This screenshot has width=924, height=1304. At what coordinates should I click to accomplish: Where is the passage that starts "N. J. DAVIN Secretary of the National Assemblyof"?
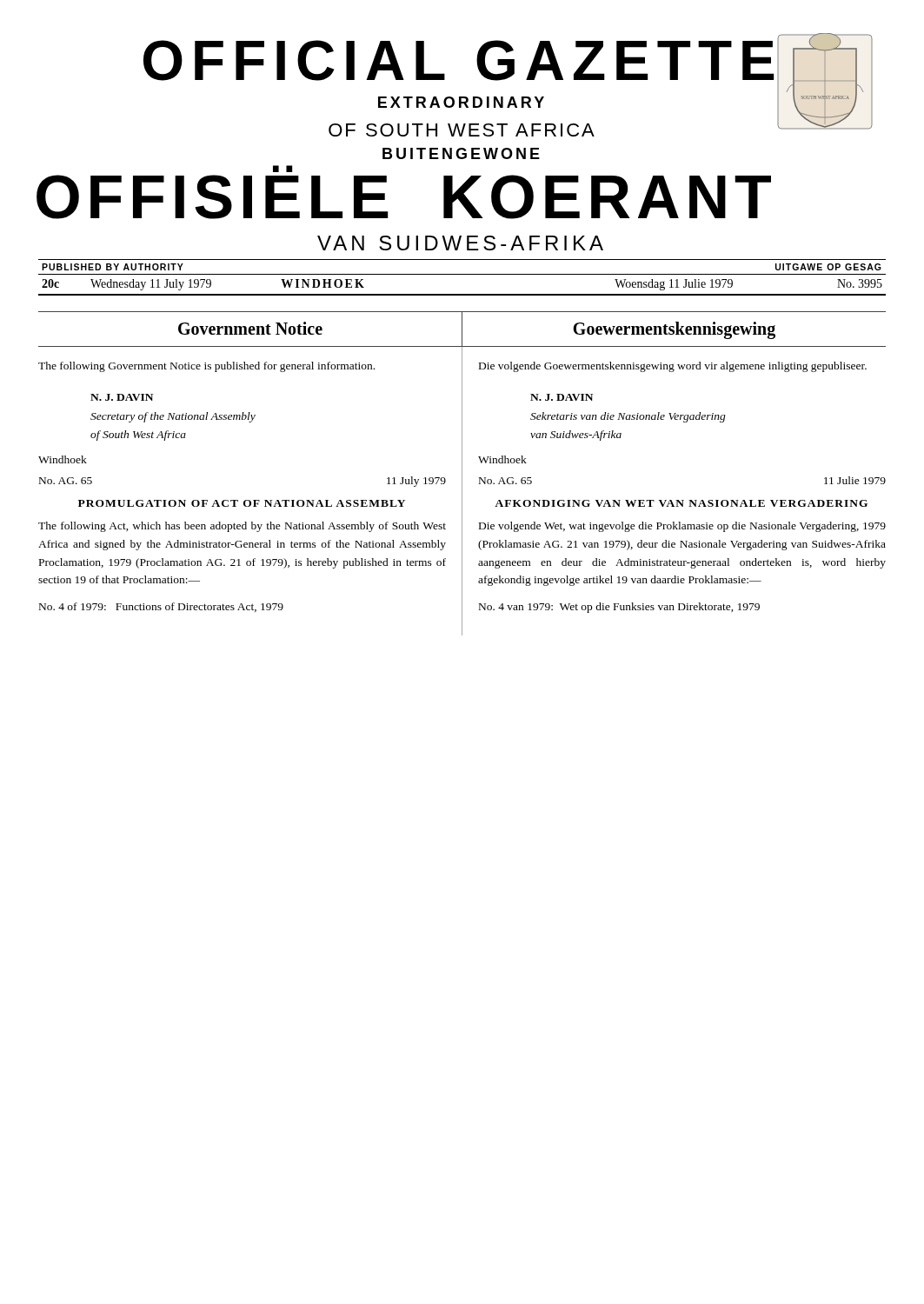[x=122, y=397]
